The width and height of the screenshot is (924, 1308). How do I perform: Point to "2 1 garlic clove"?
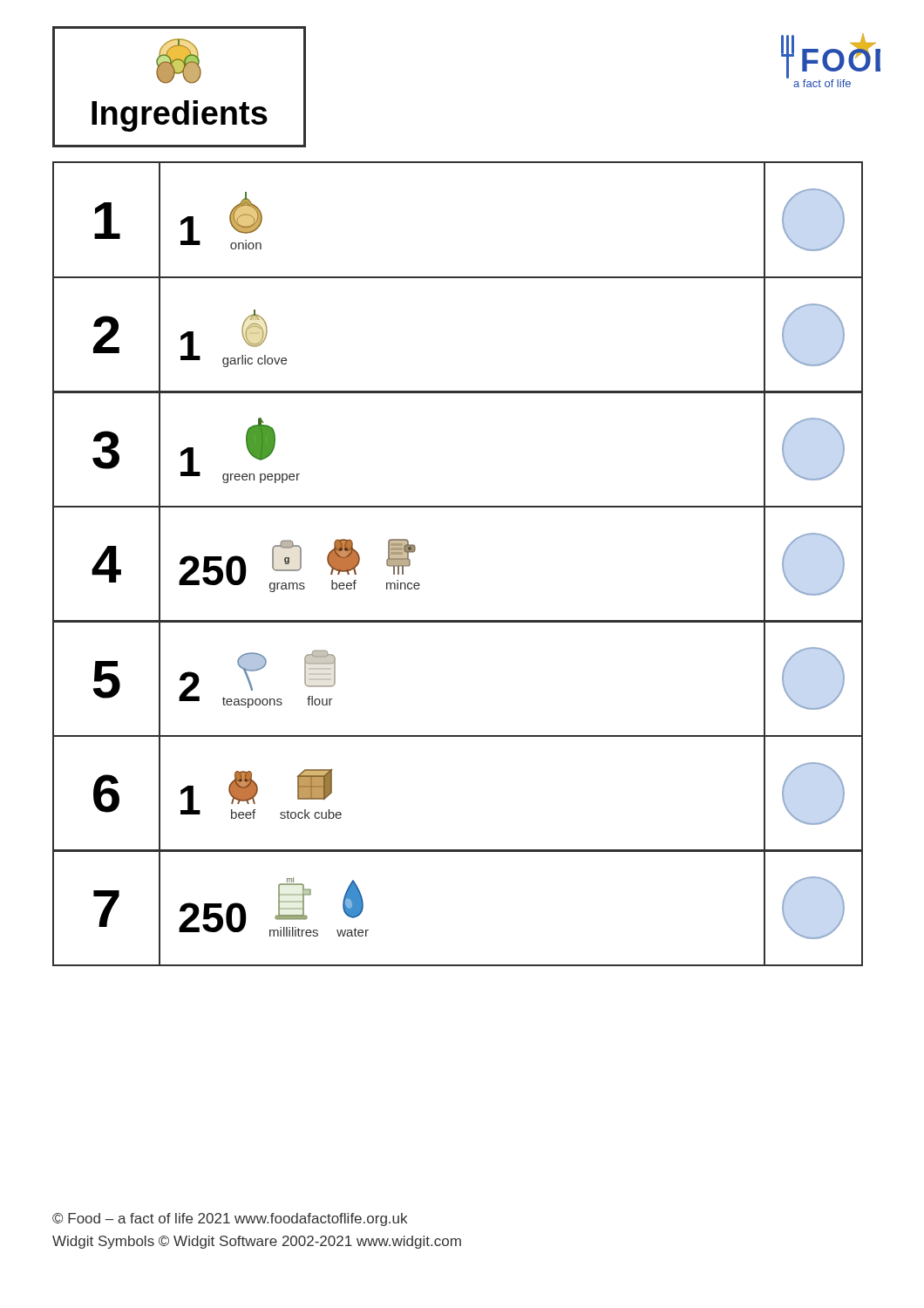coord(458,334)
